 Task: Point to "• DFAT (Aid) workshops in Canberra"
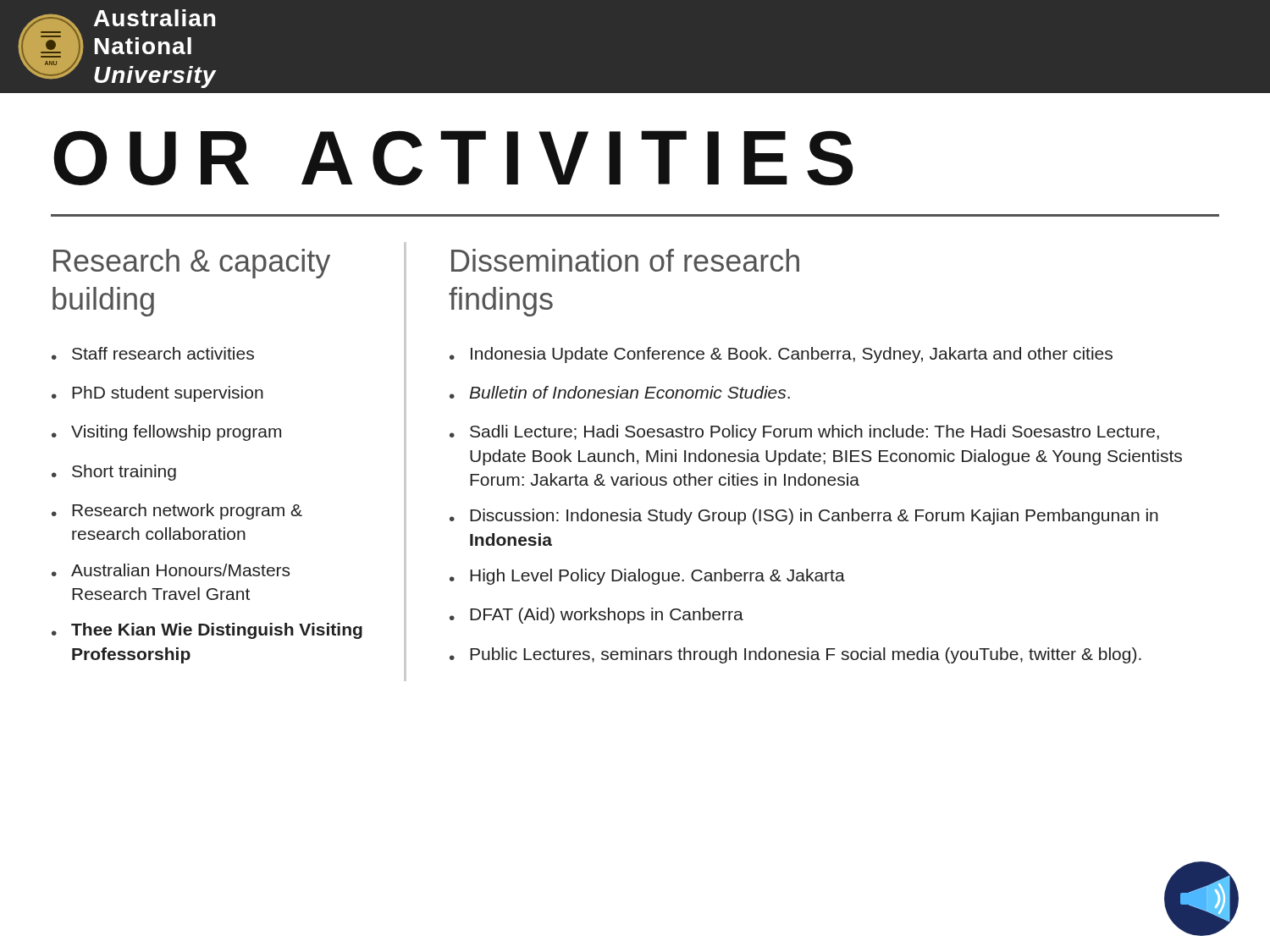[x=596, y=616]
